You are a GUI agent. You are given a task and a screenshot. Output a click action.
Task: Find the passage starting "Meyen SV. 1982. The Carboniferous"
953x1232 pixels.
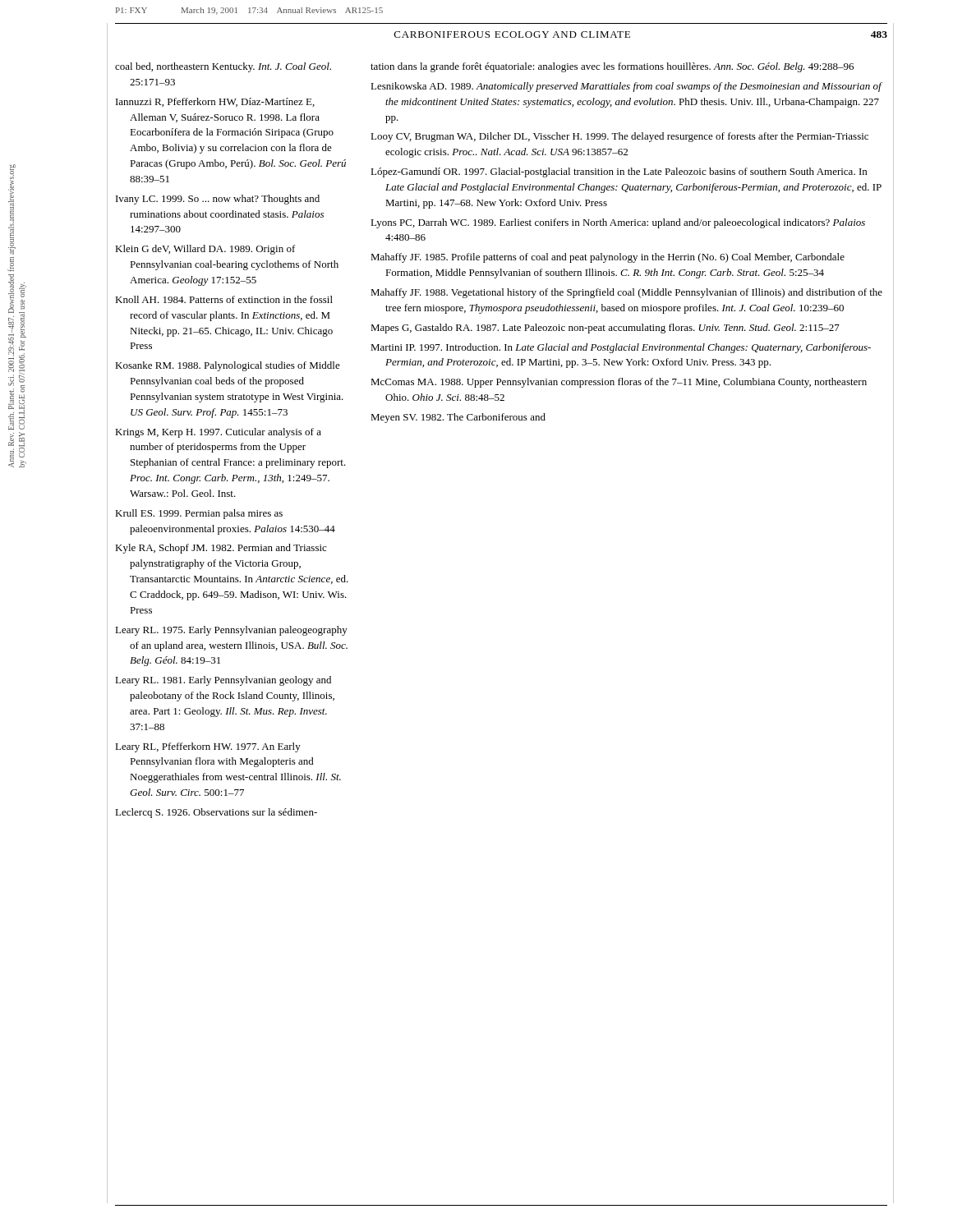click(458, 417)
